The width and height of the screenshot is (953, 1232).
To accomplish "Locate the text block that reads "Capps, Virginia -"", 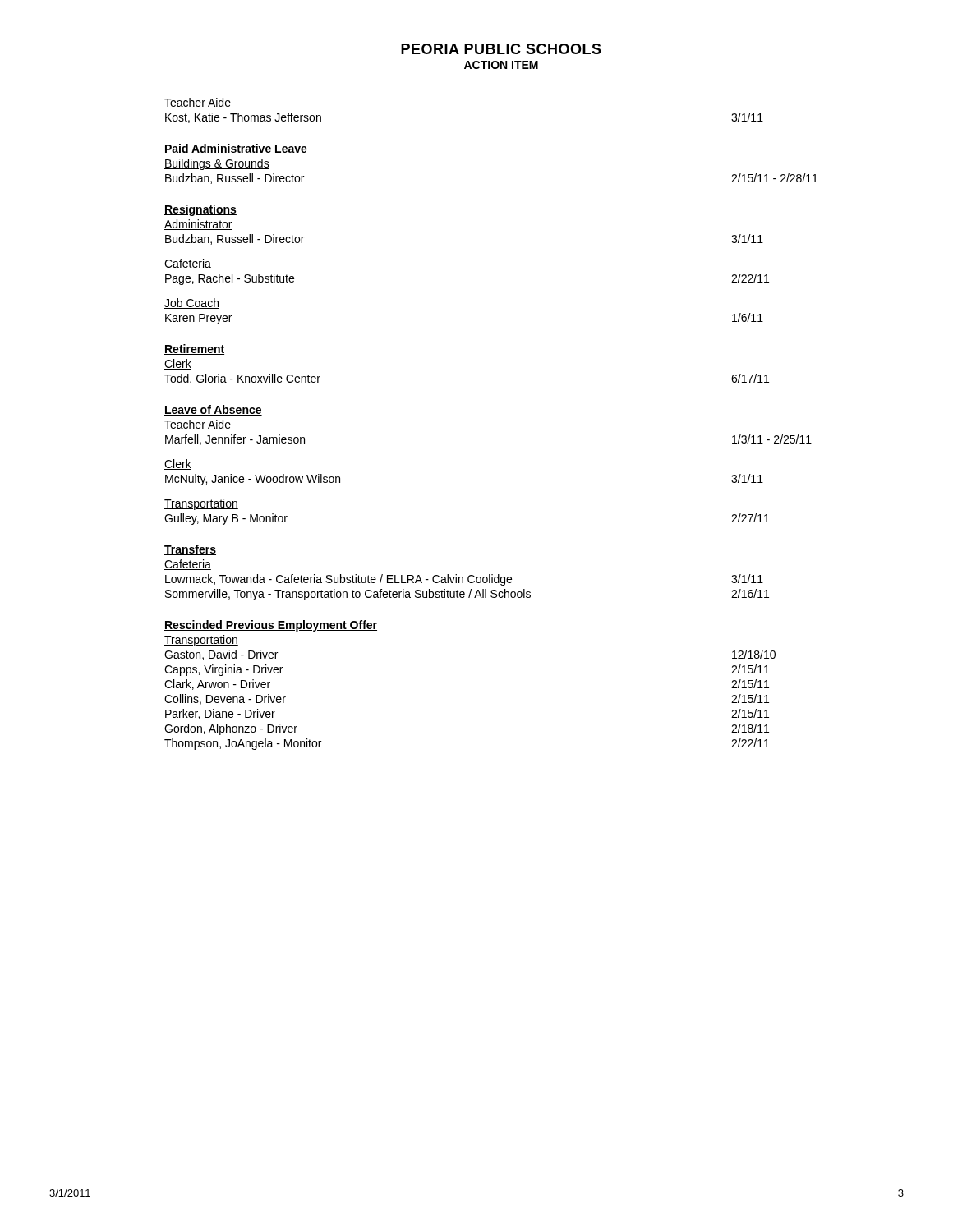I will 226,670.
